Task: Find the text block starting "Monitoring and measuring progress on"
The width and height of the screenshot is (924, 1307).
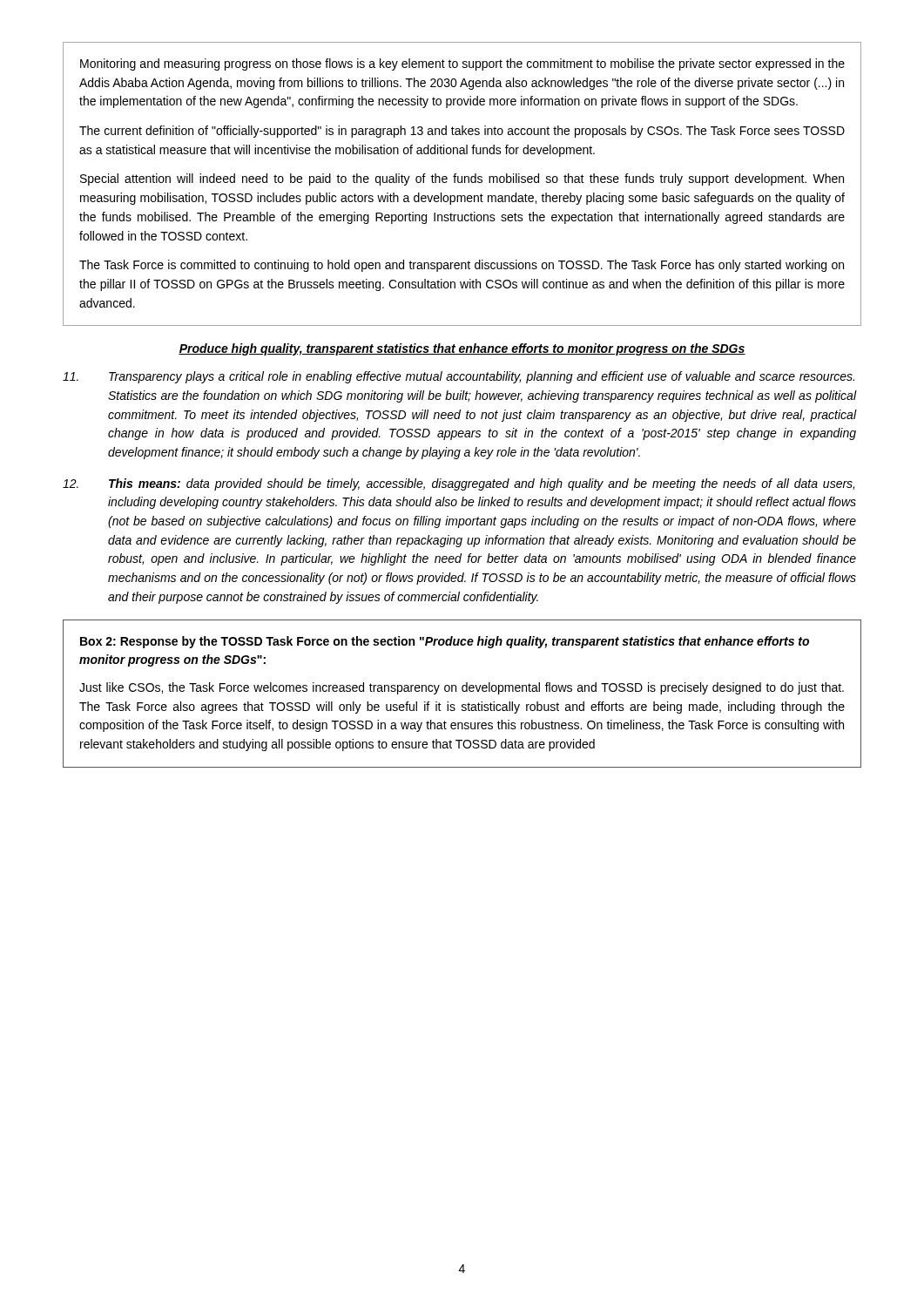Action: [x=462, y=184]
